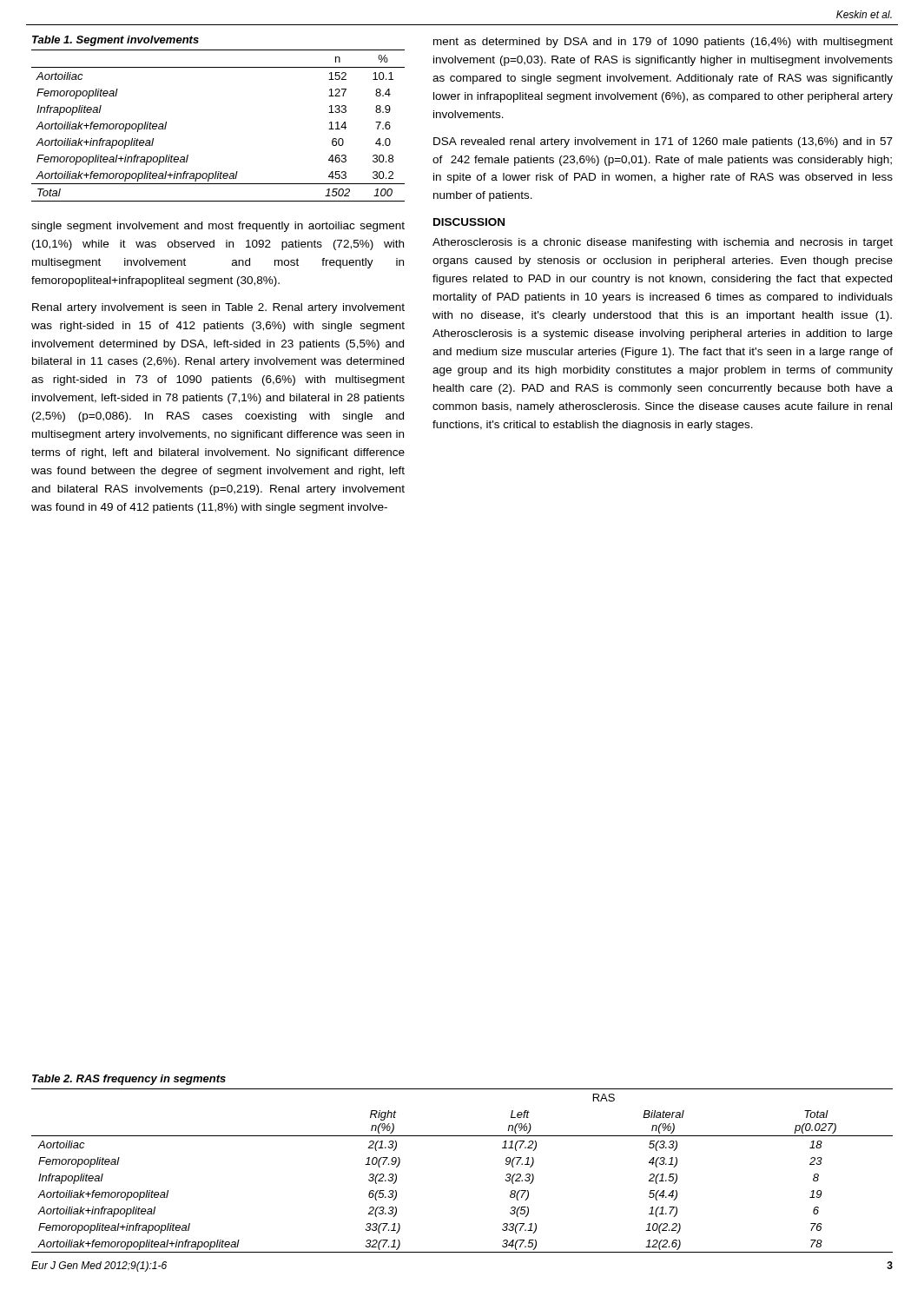The height and width of the screenshot is (1303, 924).
Task: Where is the passage that starts "ment as determined"?
Action: [x=663, y=78]
